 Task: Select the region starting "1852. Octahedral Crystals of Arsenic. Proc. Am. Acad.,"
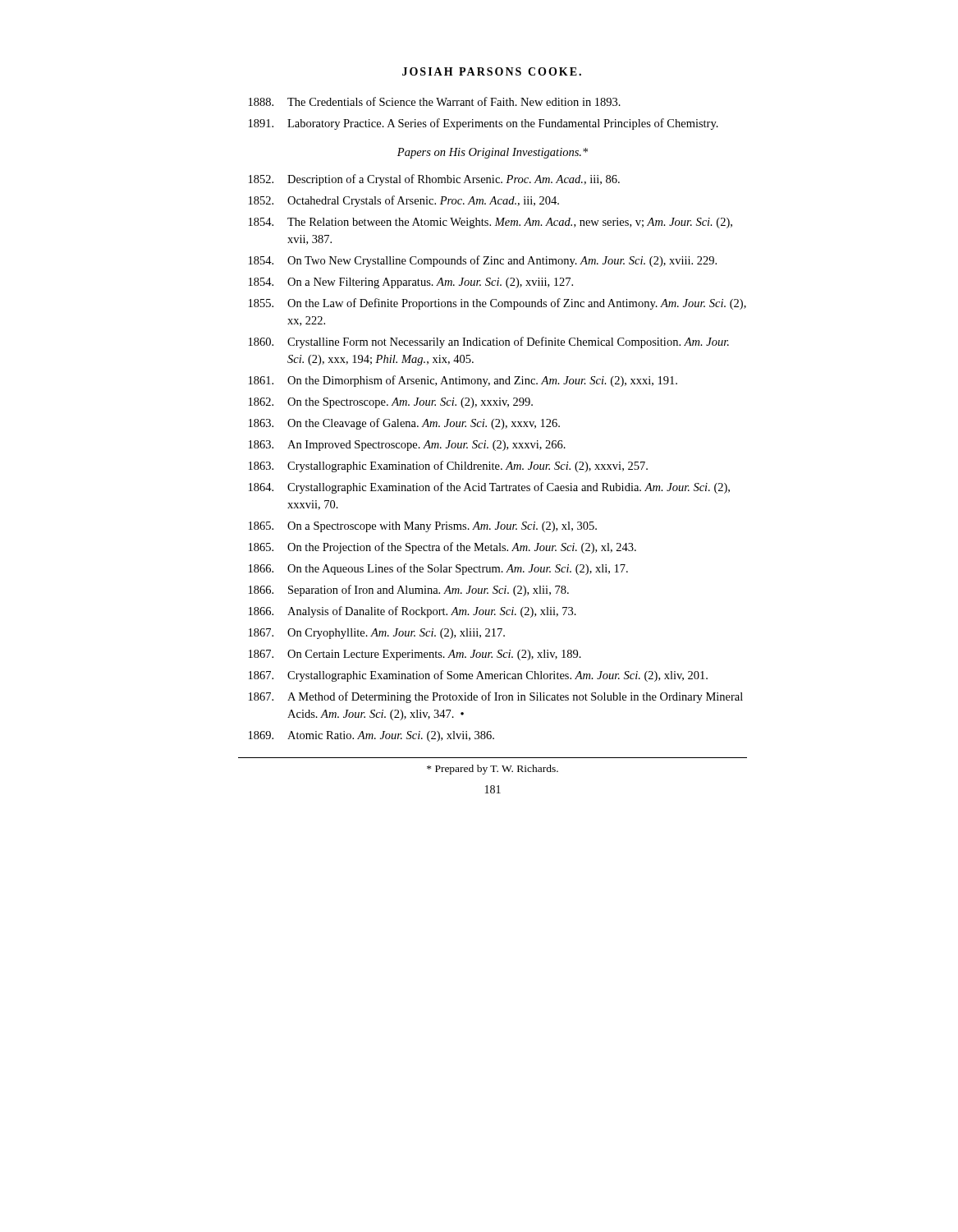point(493,201)
